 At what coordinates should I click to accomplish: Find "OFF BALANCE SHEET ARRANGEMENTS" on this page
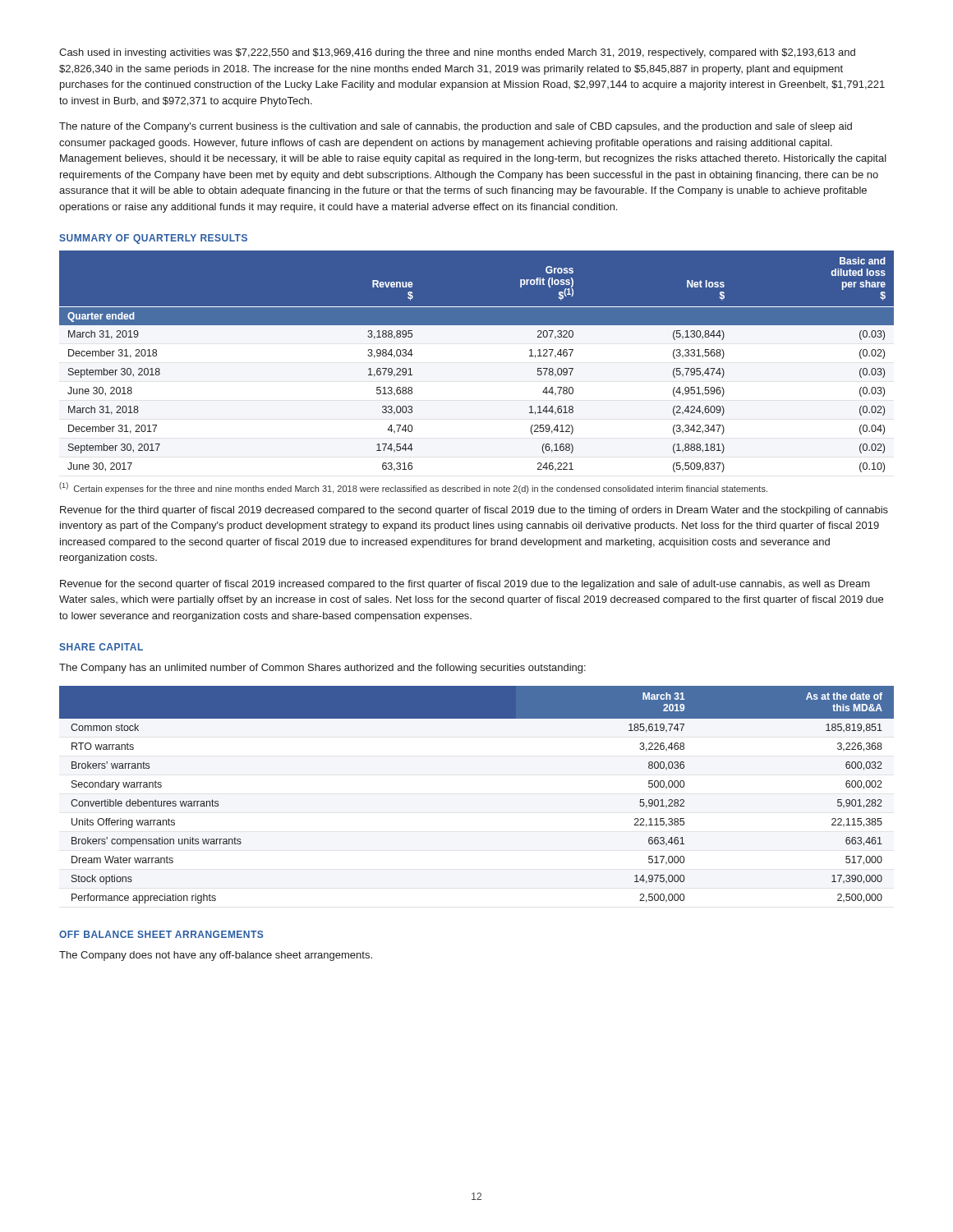(162, 934)
